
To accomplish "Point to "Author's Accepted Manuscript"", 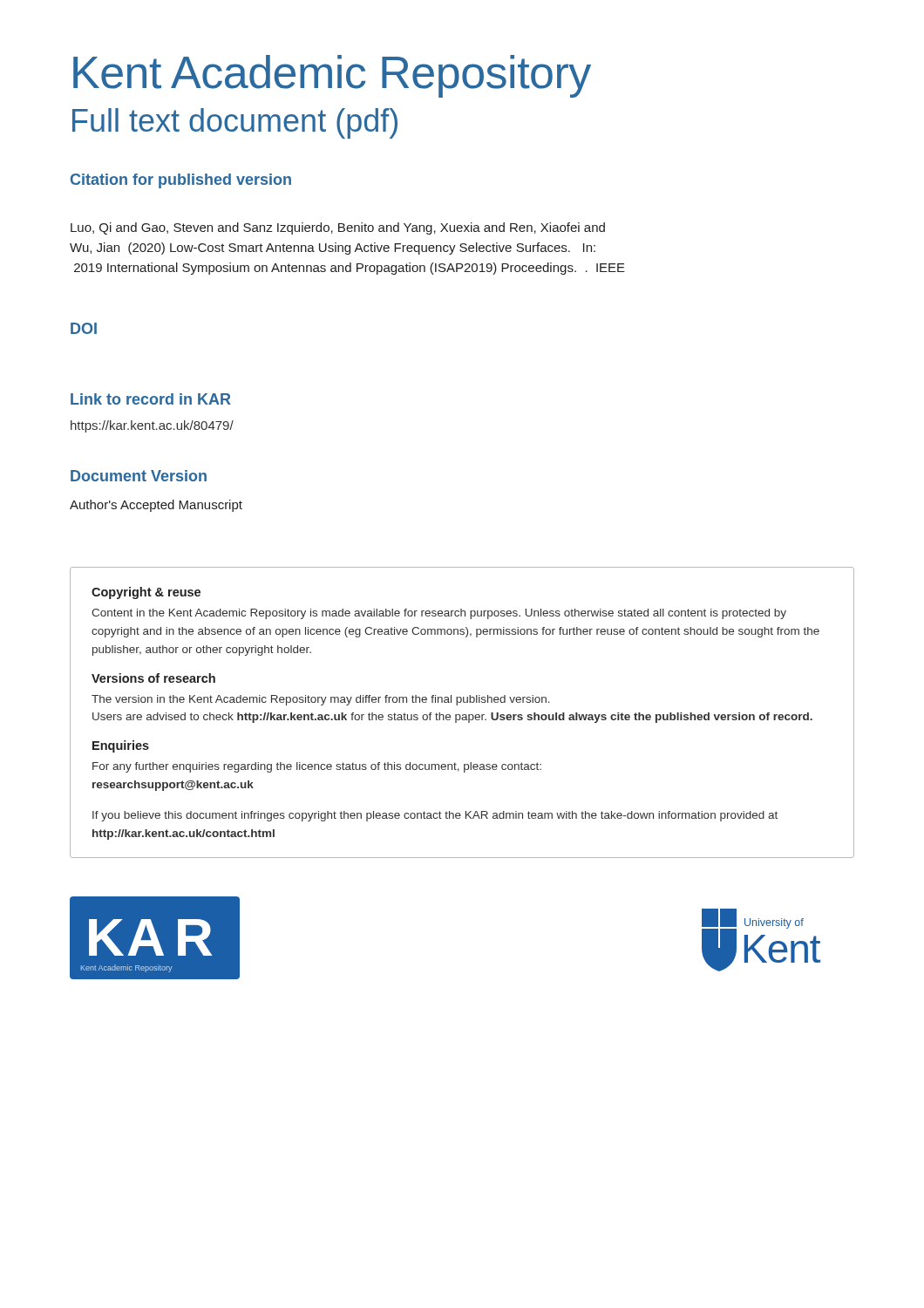I will [156, 506].
